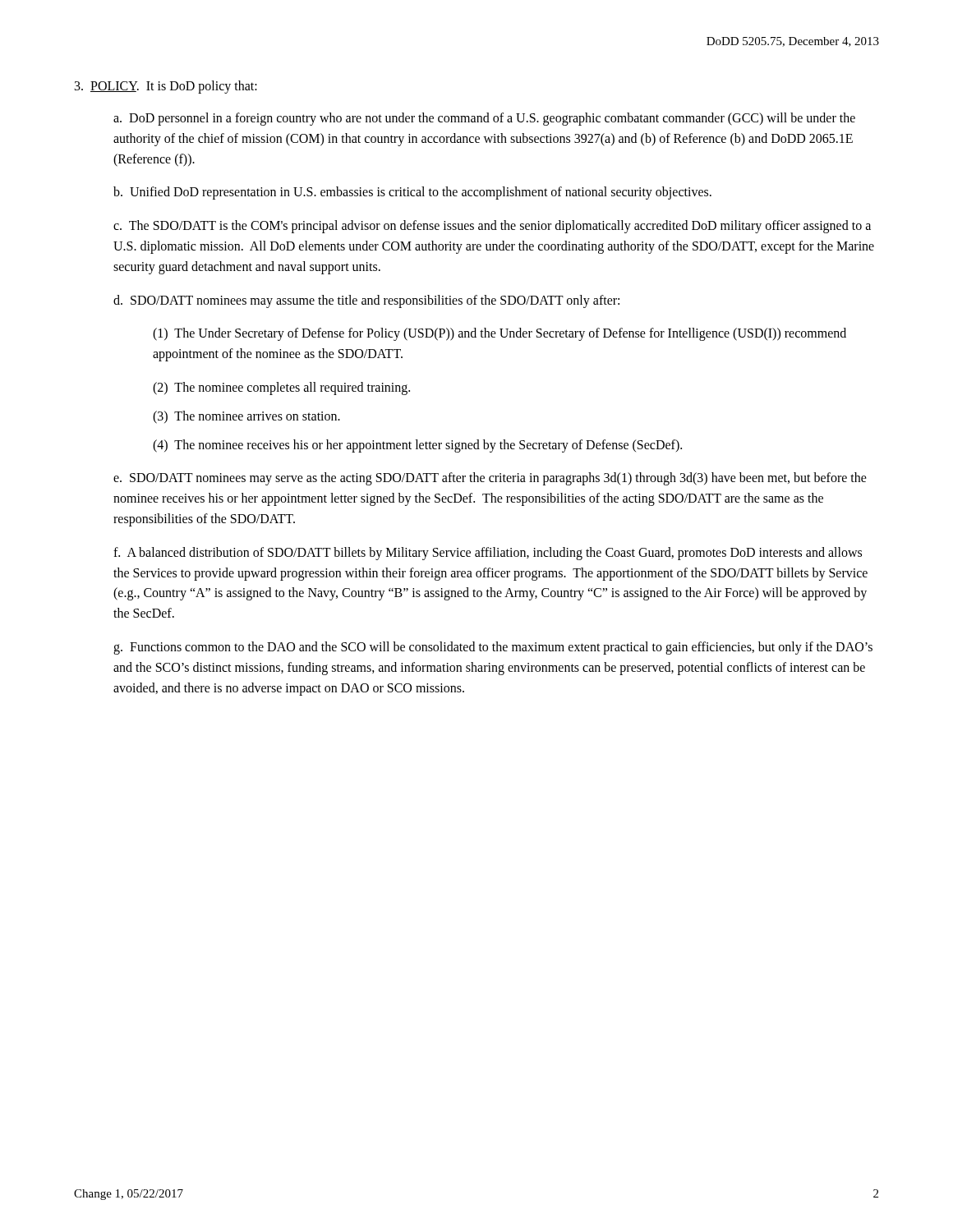Where is the passage that starts "(1) The Under Secretary of"?
Viewport: 953px width, 1232px height.
500,344
